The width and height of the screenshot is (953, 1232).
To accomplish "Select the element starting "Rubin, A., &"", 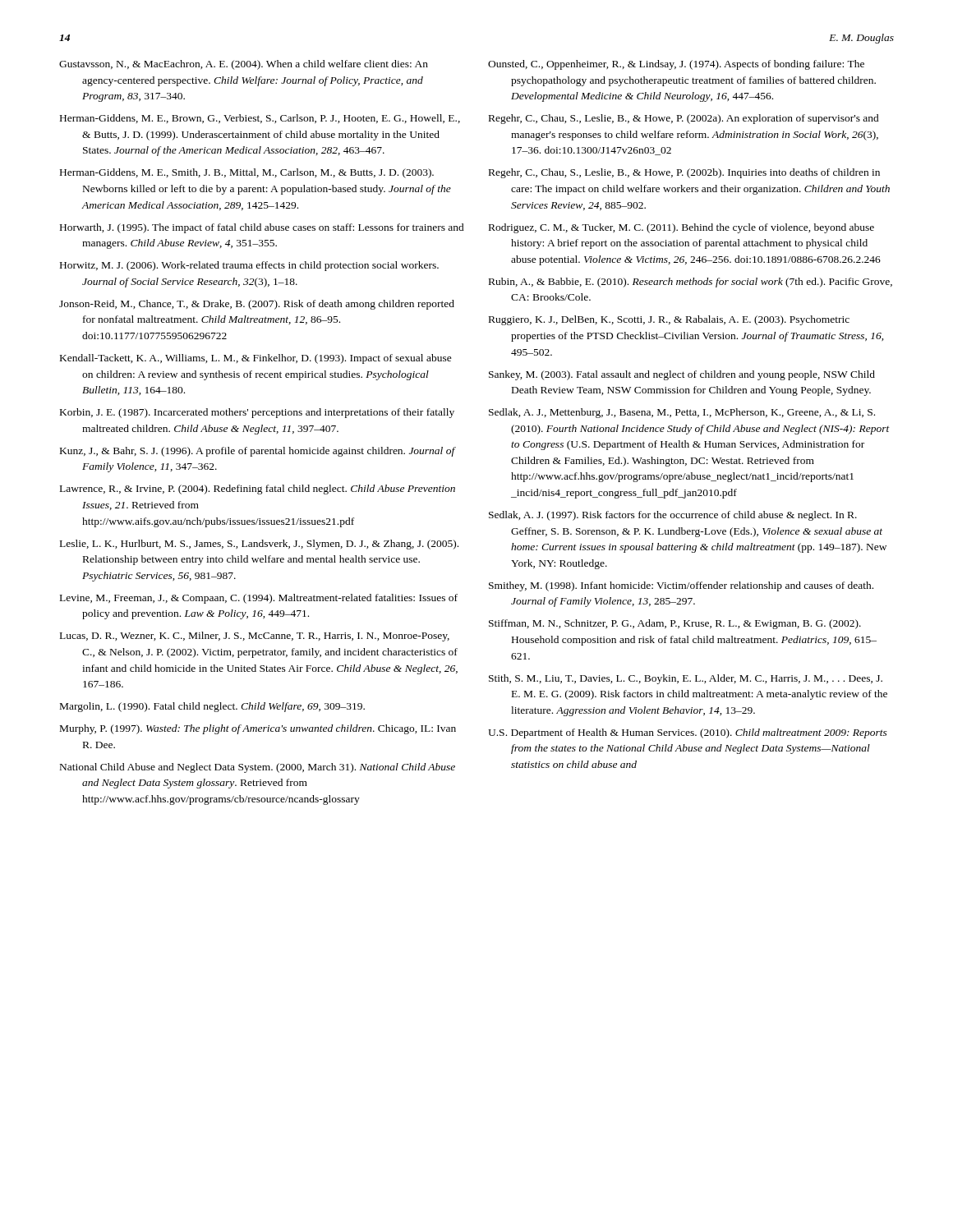I will coord(690,289).
